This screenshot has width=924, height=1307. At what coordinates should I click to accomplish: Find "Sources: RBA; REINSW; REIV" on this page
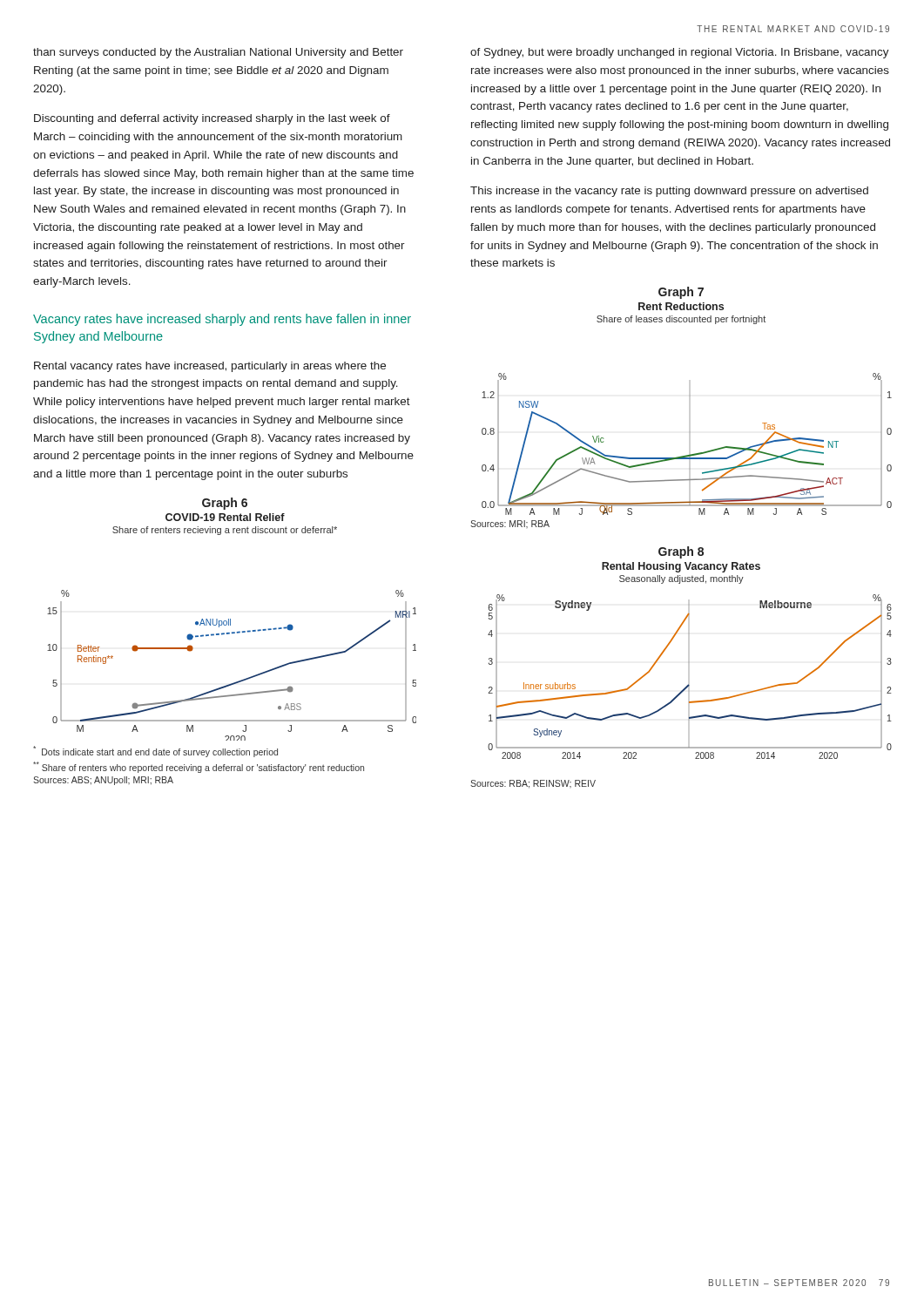pos(533,784)
